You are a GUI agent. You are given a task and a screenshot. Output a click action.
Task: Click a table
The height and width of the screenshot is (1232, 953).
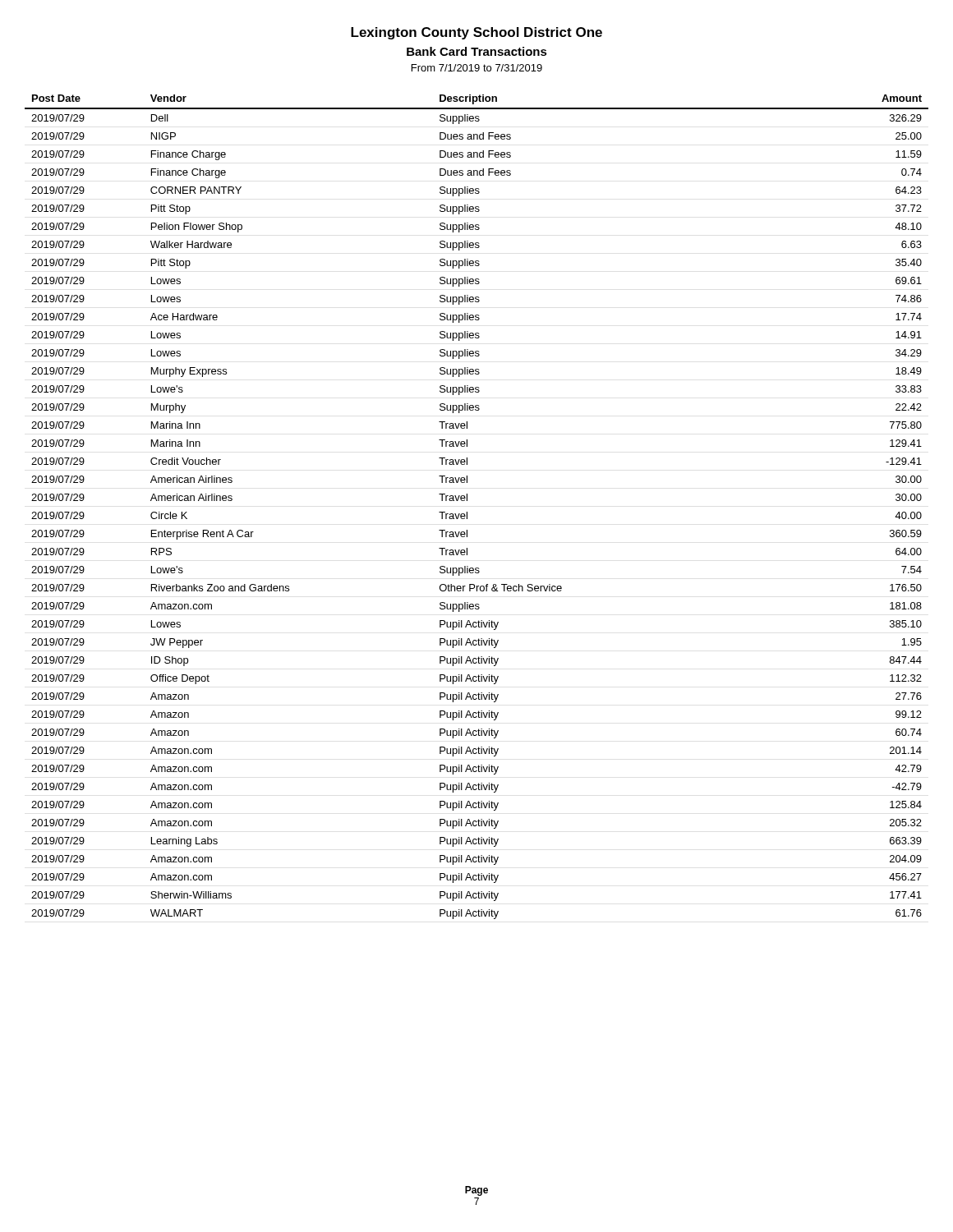click(476, 506)
